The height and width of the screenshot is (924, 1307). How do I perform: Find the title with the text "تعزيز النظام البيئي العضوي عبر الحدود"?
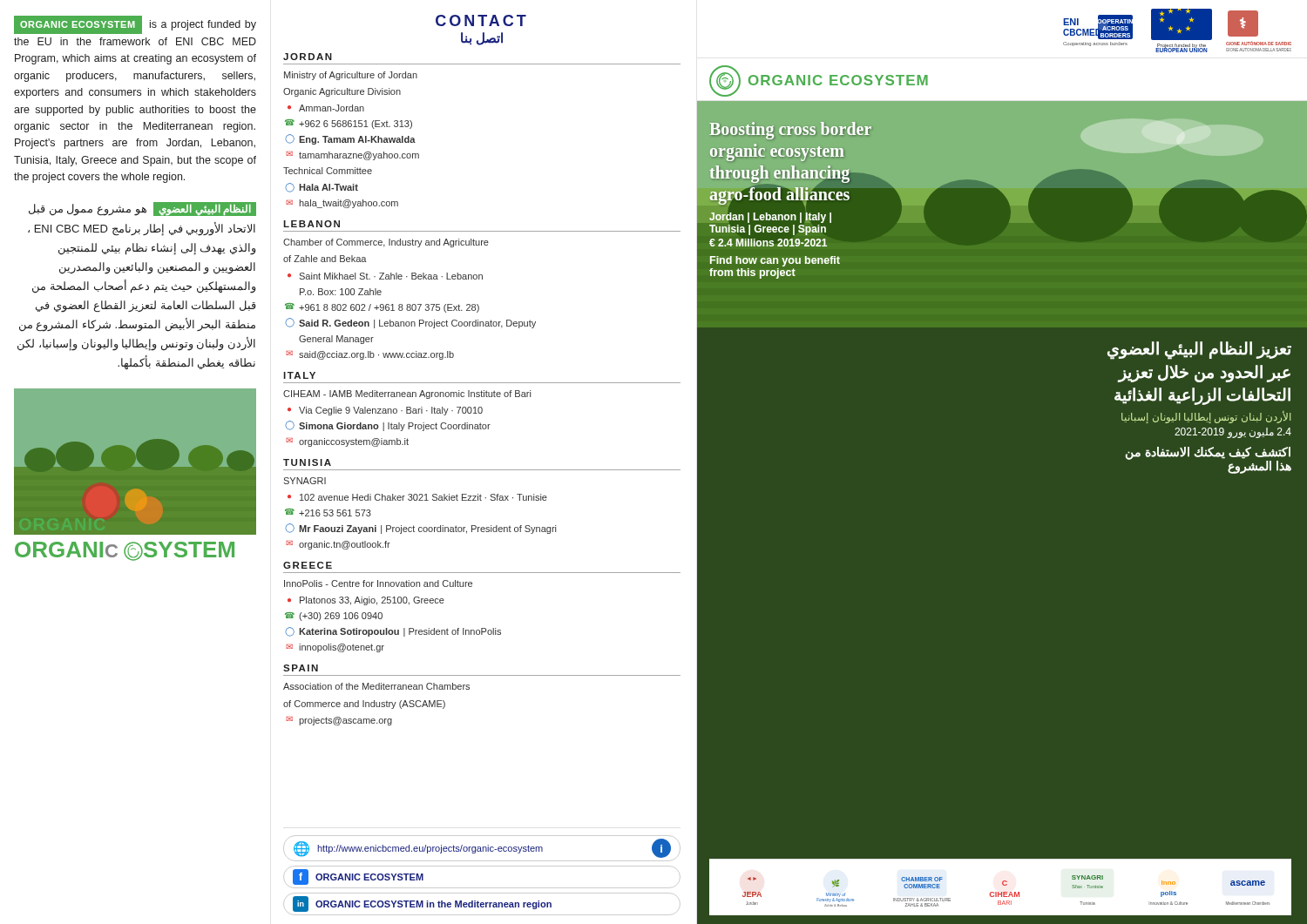pyautogui.click(x=1199, y=372)
